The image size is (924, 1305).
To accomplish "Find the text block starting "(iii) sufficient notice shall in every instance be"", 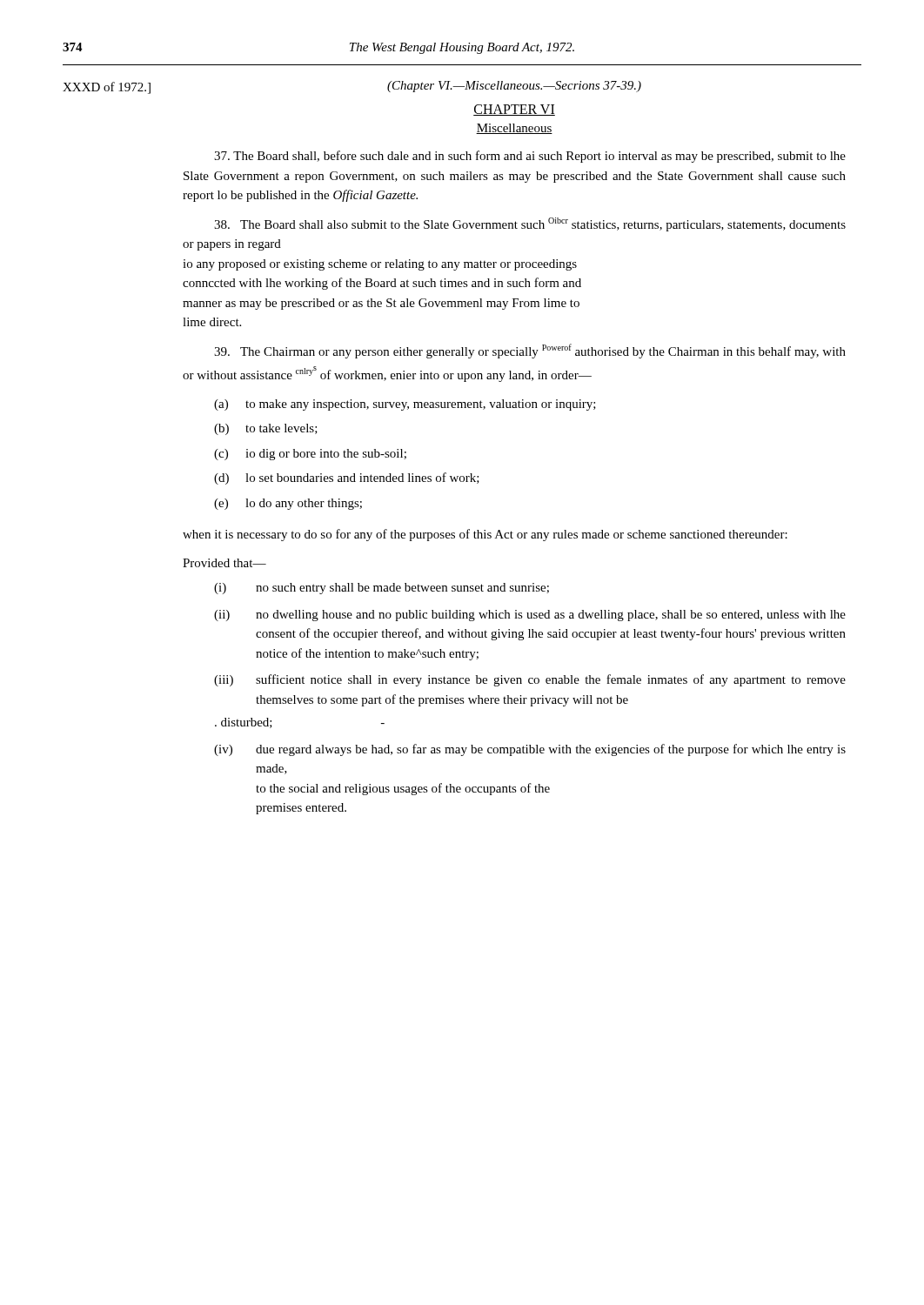I will point(530,690).
